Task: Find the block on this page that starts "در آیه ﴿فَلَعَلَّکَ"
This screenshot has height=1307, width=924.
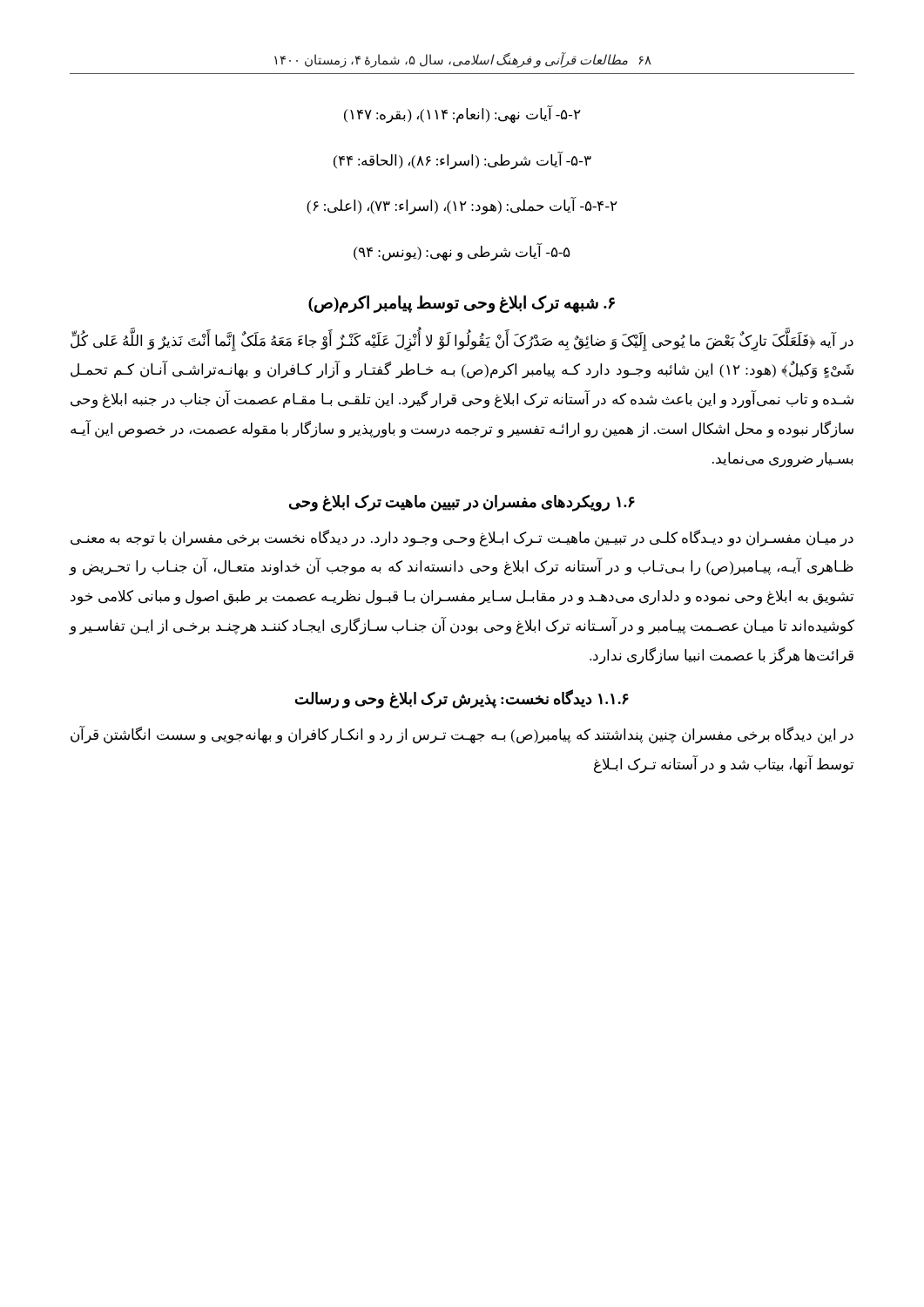Action: coord(462,400)
